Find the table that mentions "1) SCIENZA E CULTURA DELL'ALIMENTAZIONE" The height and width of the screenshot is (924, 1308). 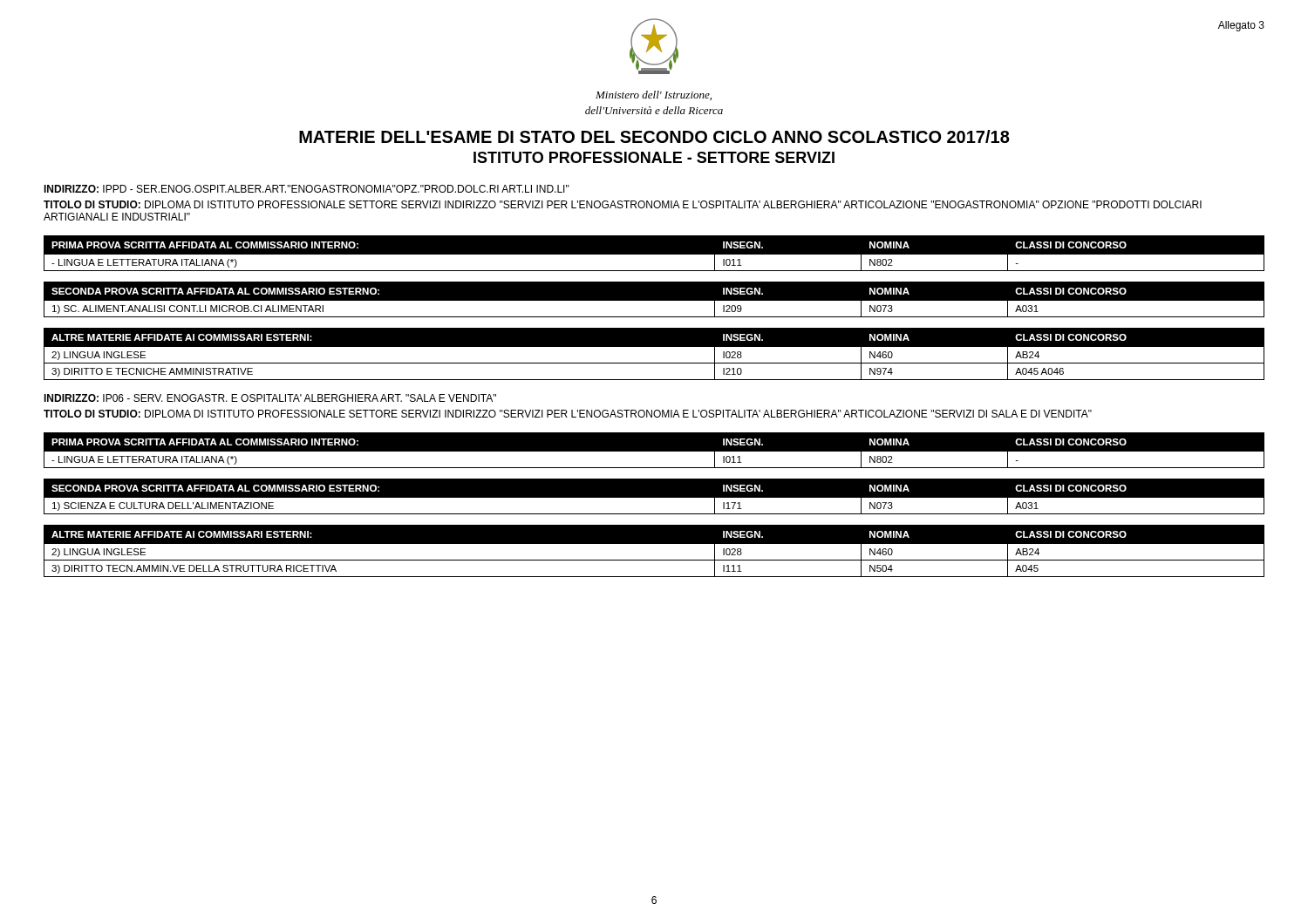[x=654, y=497]
